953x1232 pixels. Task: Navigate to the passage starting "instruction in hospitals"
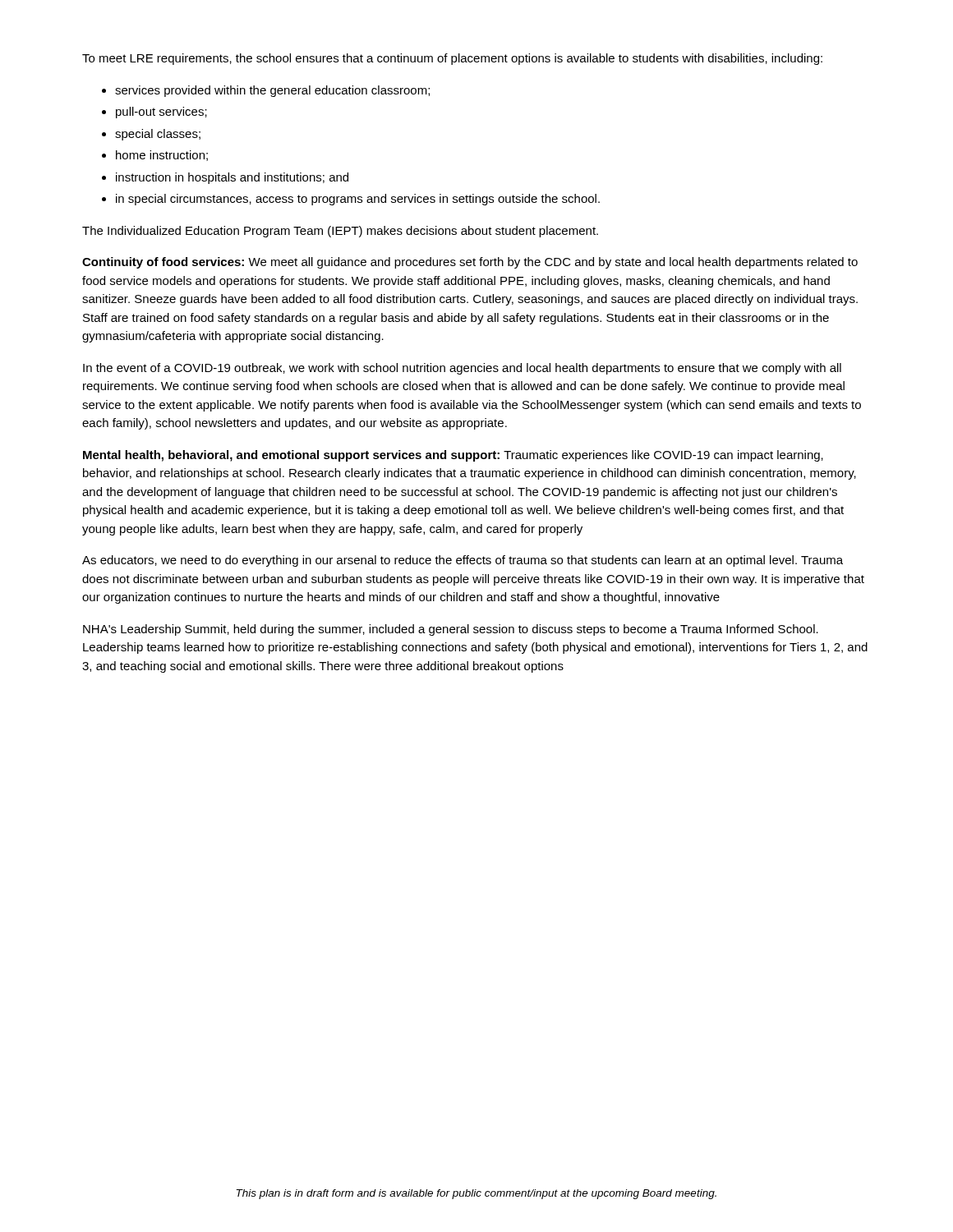pos(232,177)
